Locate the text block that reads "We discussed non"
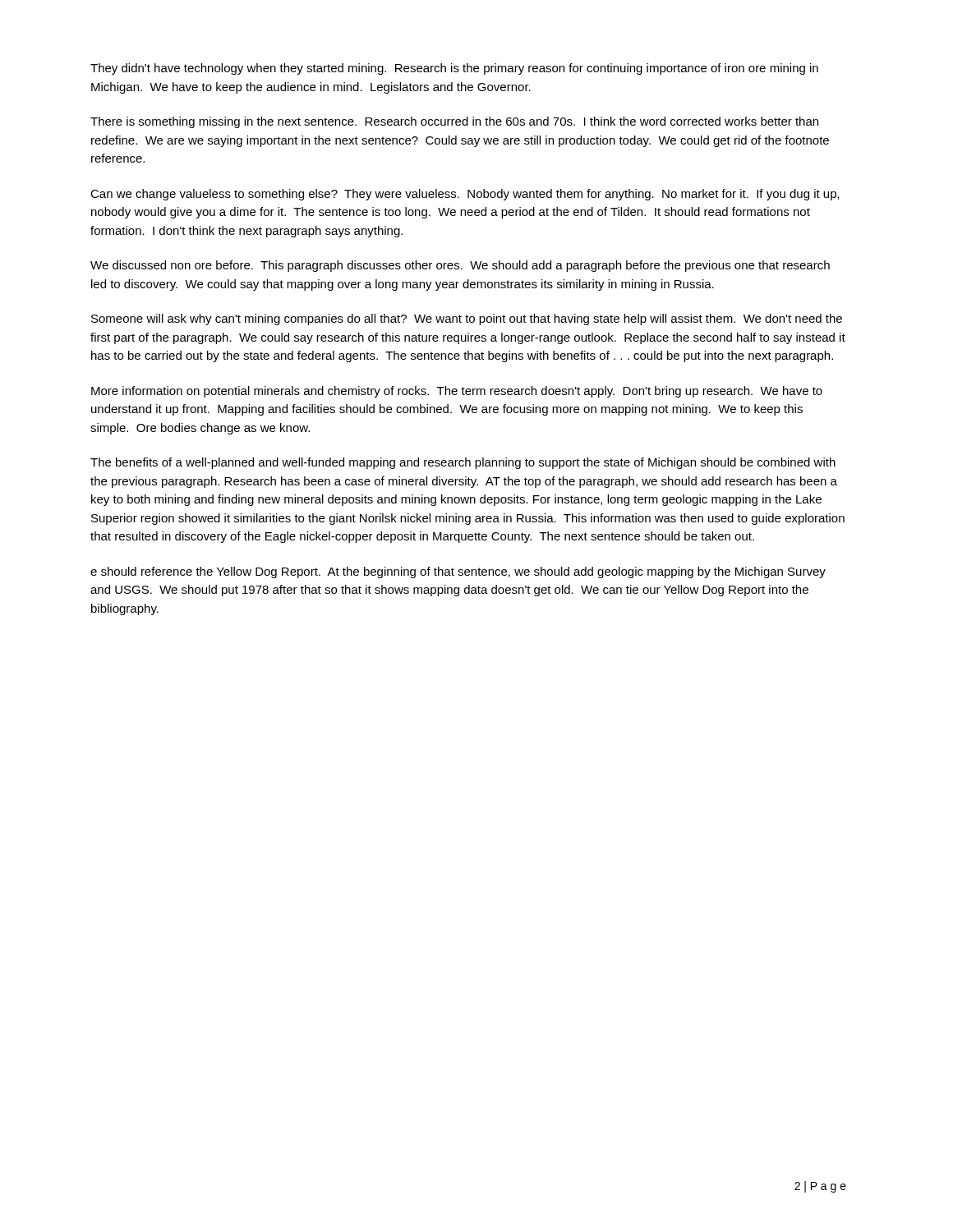This screenshot has height=1232, width=953. point(460,274)
